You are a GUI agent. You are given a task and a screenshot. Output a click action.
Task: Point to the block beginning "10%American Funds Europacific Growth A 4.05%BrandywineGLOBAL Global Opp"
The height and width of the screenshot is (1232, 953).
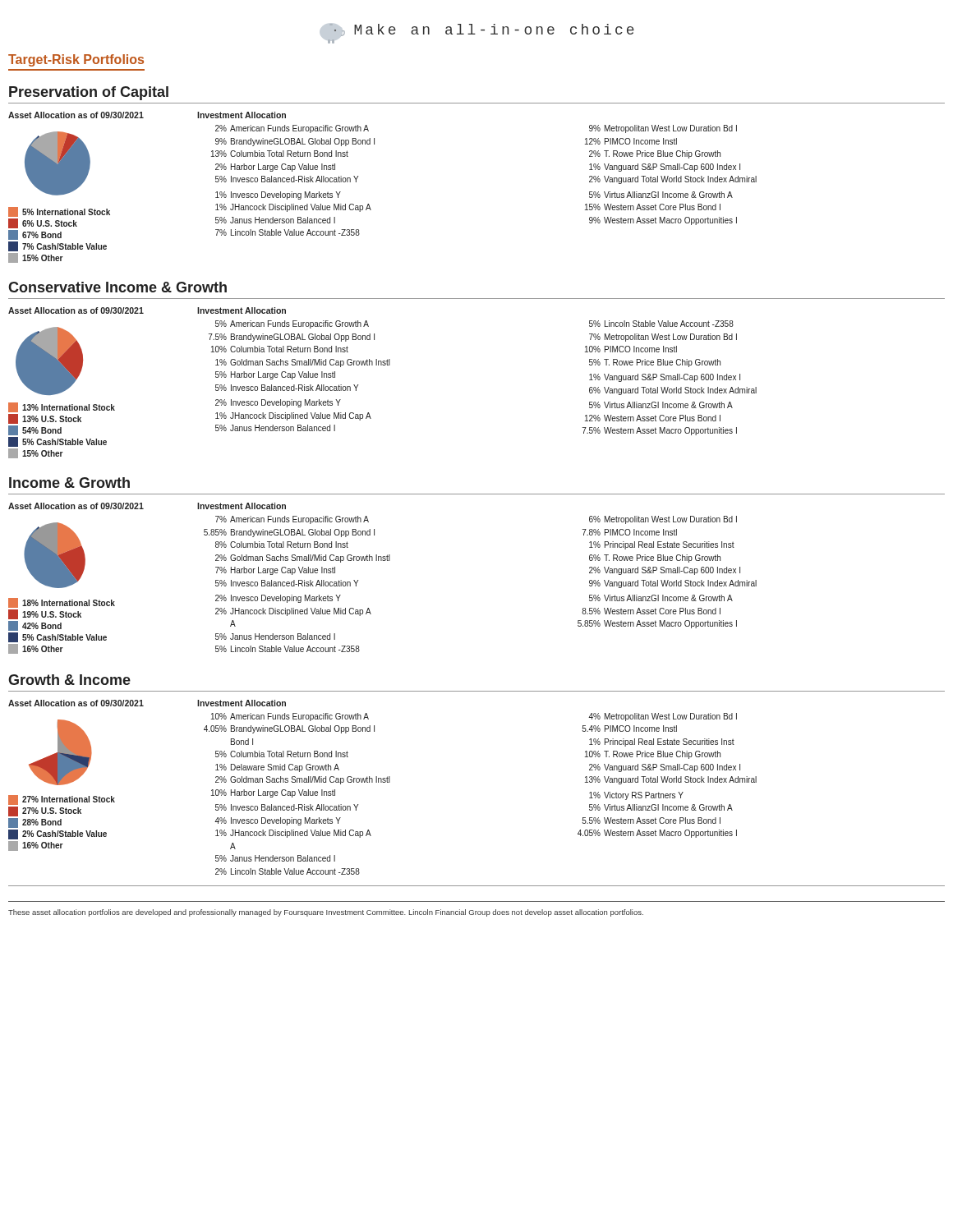pyautogui.click(x=288, y=717)
